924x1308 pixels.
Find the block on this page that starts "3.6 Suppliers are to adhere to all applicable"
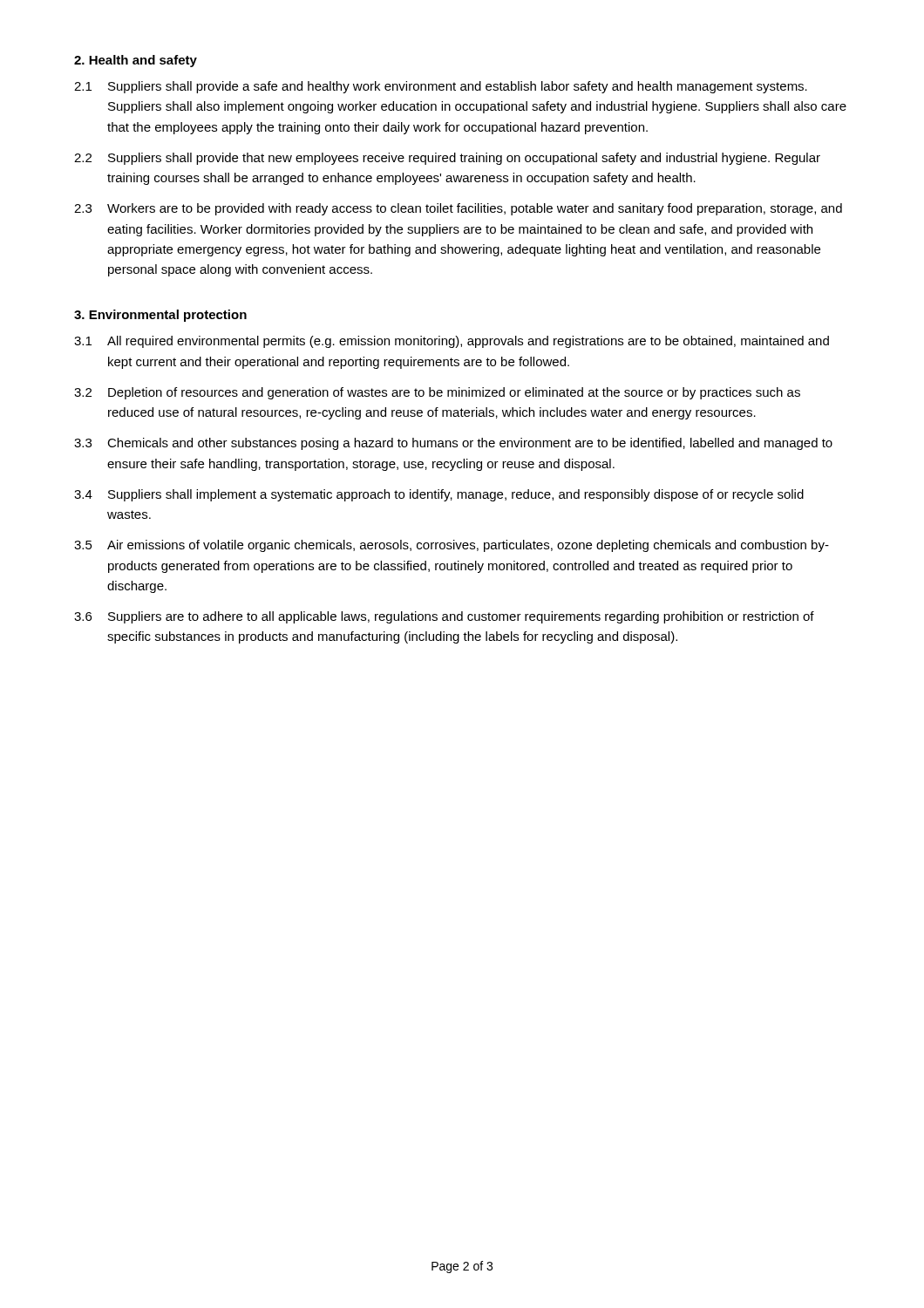pyautogui.click(x=462, y=626)
